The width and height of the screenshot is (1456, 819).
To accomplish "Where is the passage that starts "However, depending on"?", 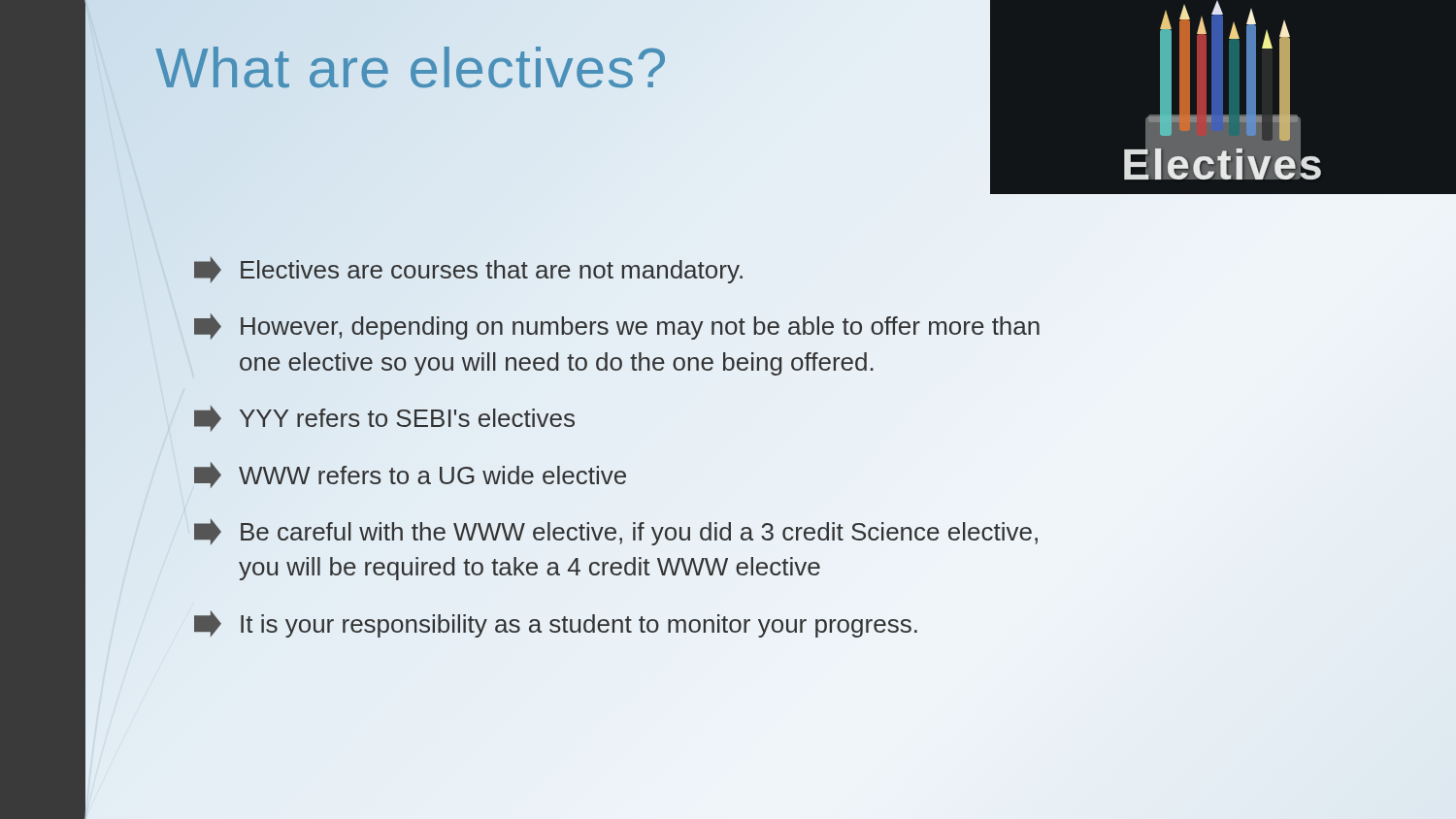I will [776, 344].
